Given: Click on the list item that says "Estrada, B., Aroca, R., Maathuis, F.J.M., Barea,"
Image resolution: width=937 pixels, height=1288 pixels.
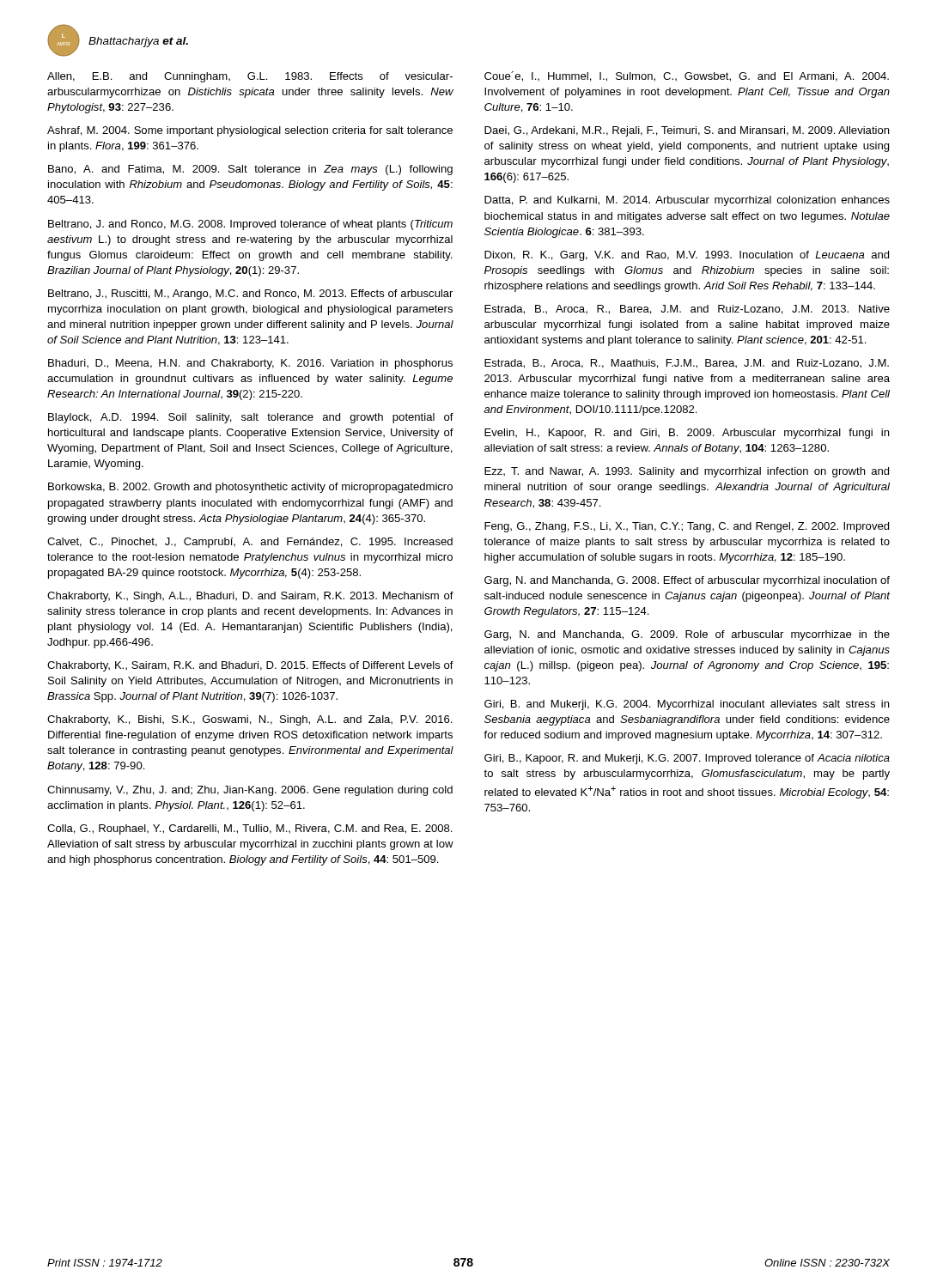Looking at the screenshot, I should [x=687, y=386].
